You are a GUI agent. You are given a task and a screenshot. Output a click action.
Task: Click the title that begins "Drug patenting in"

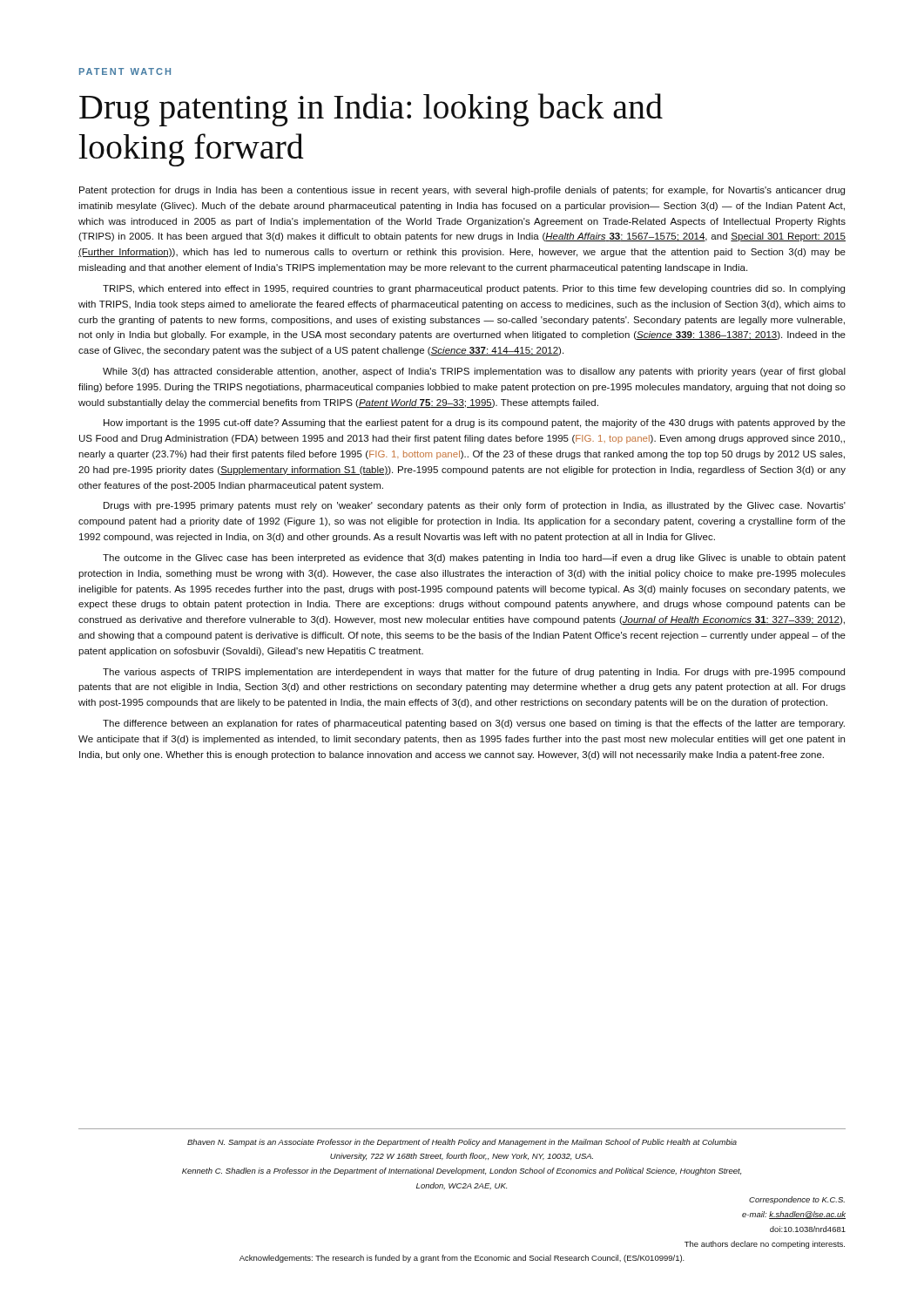click(x=462, y=127)
